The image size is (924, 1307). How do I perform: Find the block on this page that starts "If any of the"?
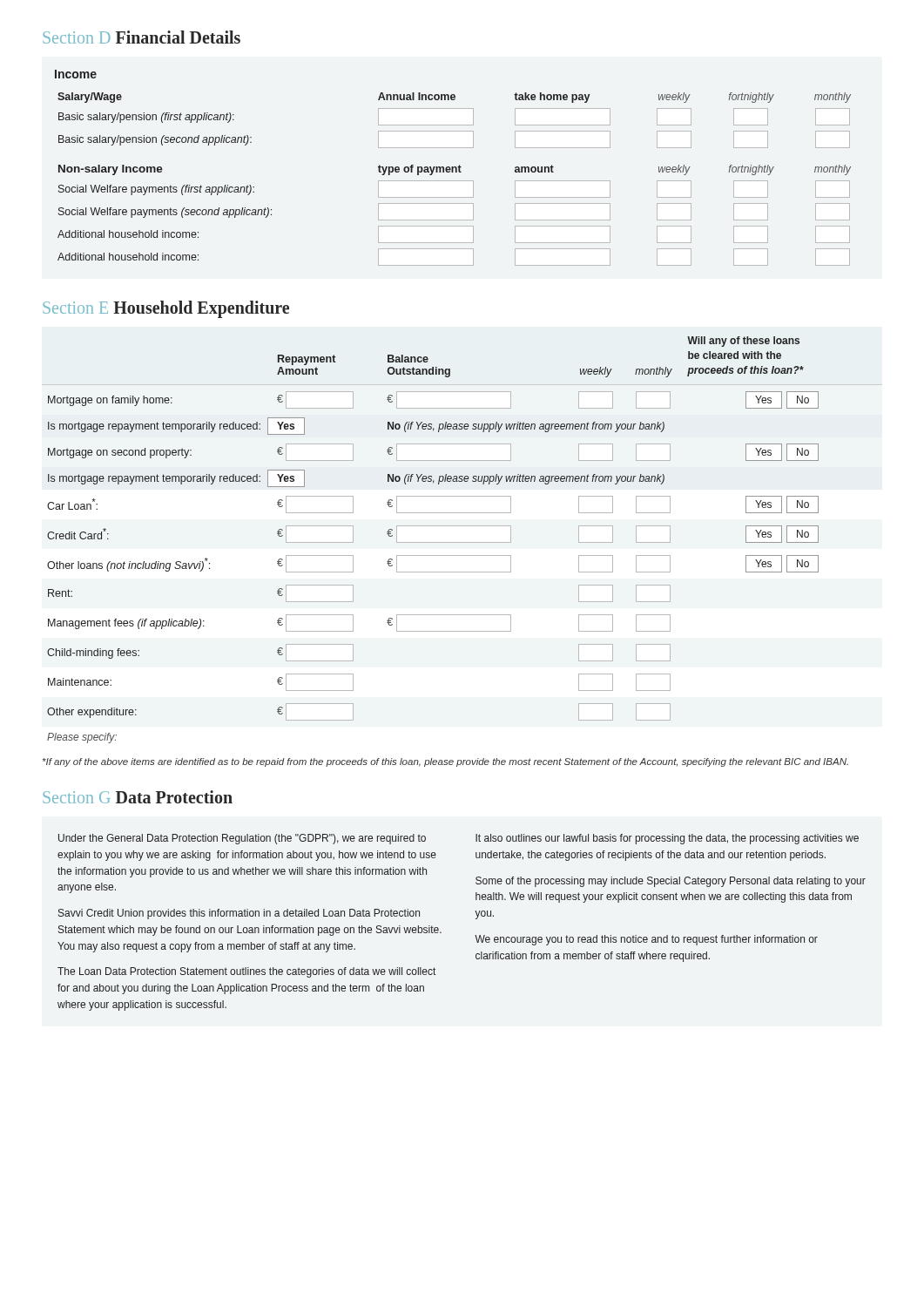click(446, 762)
